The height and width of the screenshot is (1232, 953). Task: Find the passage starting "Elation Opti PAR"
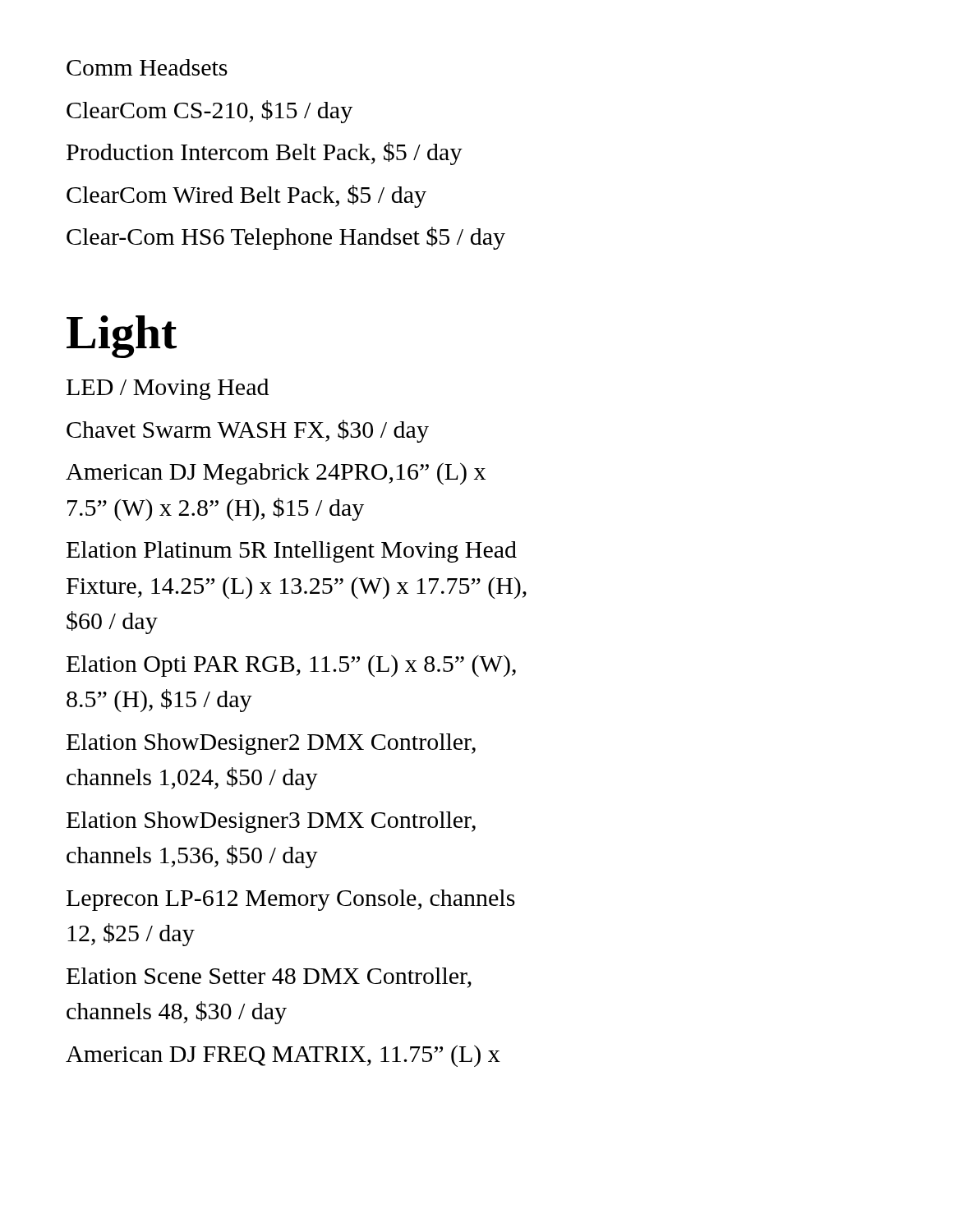[291, 681]
